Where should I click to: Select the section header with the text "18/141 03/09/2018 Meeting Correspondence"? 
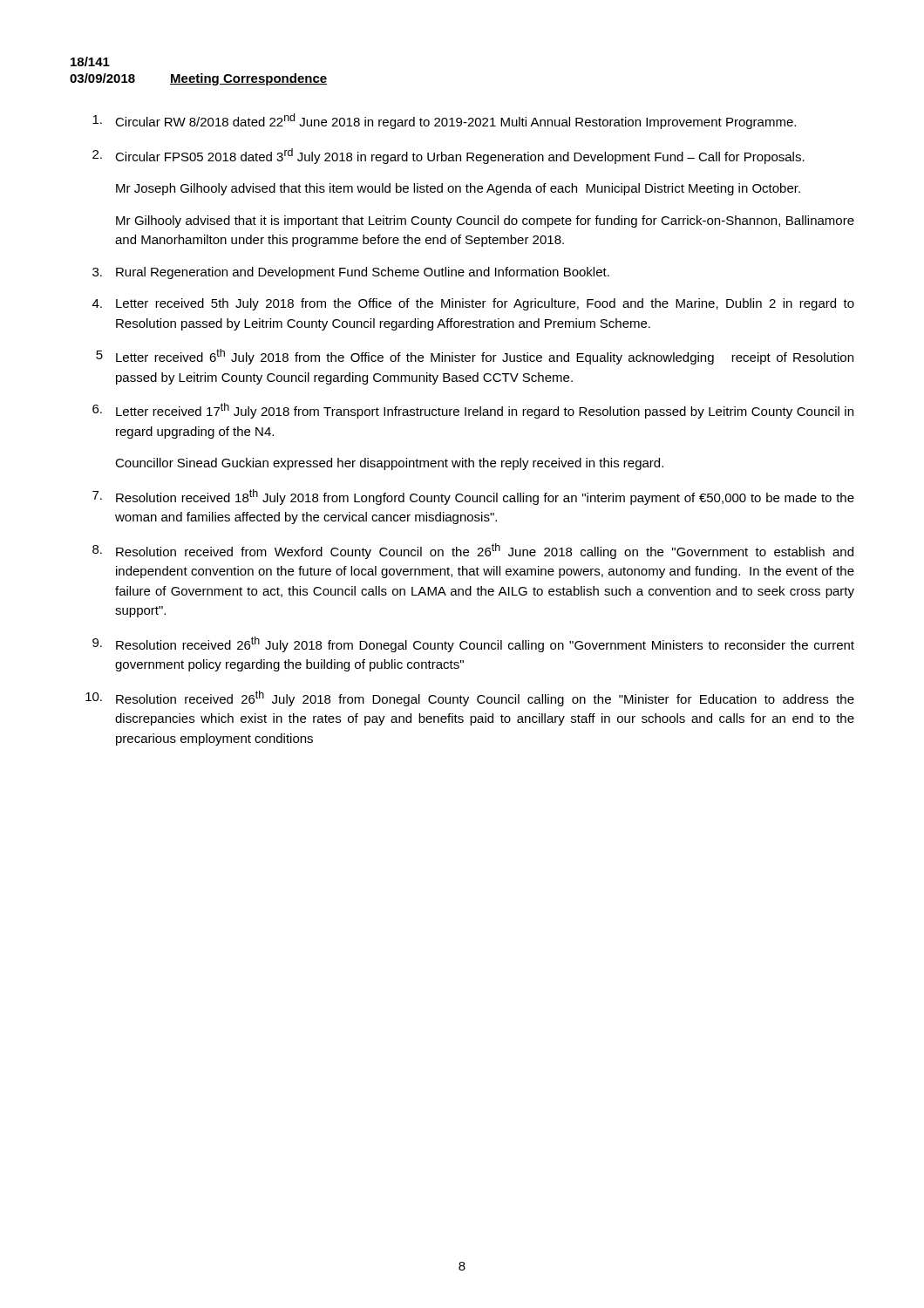(x=90, y=61)
